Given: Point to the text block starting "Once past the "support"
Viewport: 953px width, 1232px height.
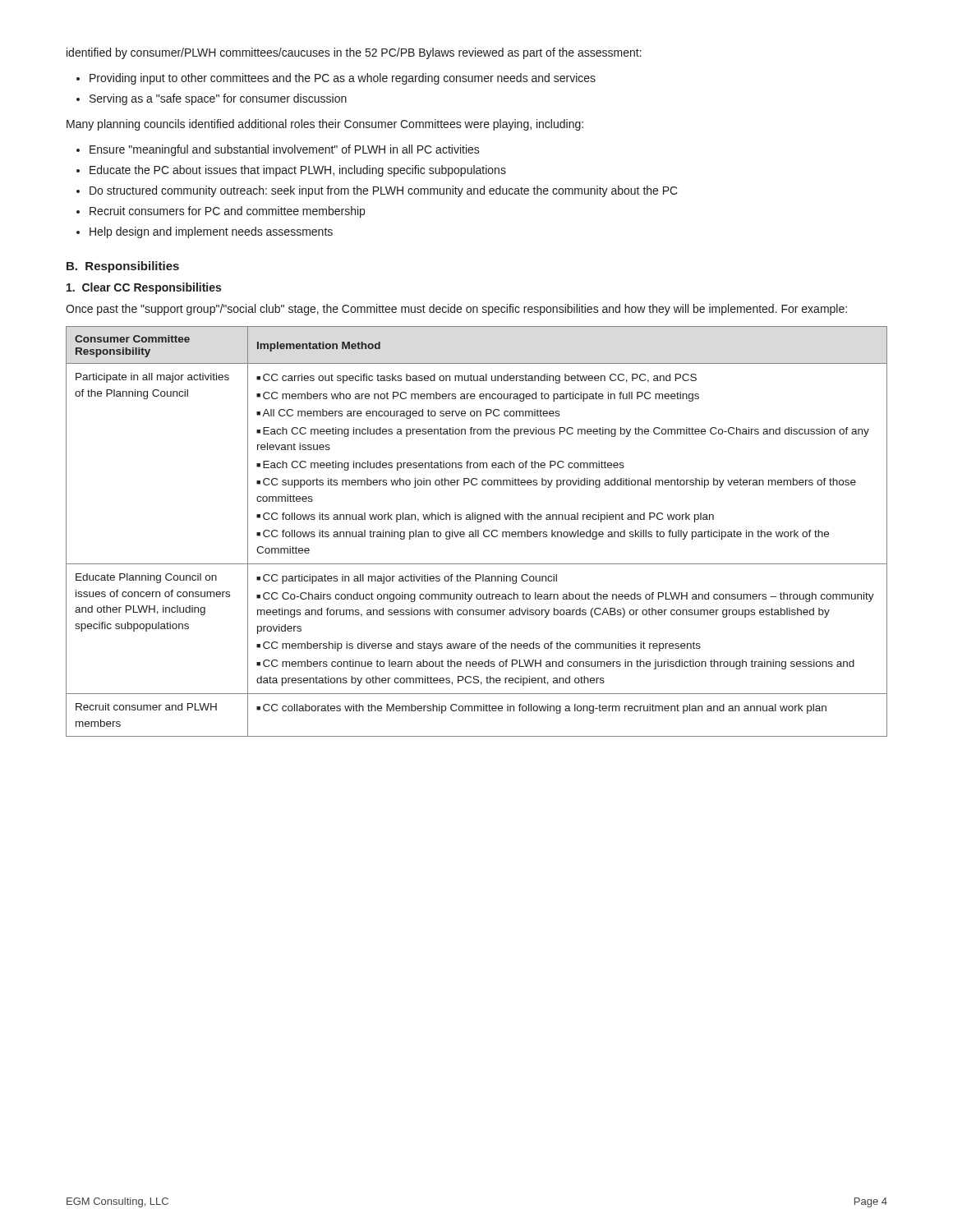Looking at the screenshot, I should tap(457, 309).
